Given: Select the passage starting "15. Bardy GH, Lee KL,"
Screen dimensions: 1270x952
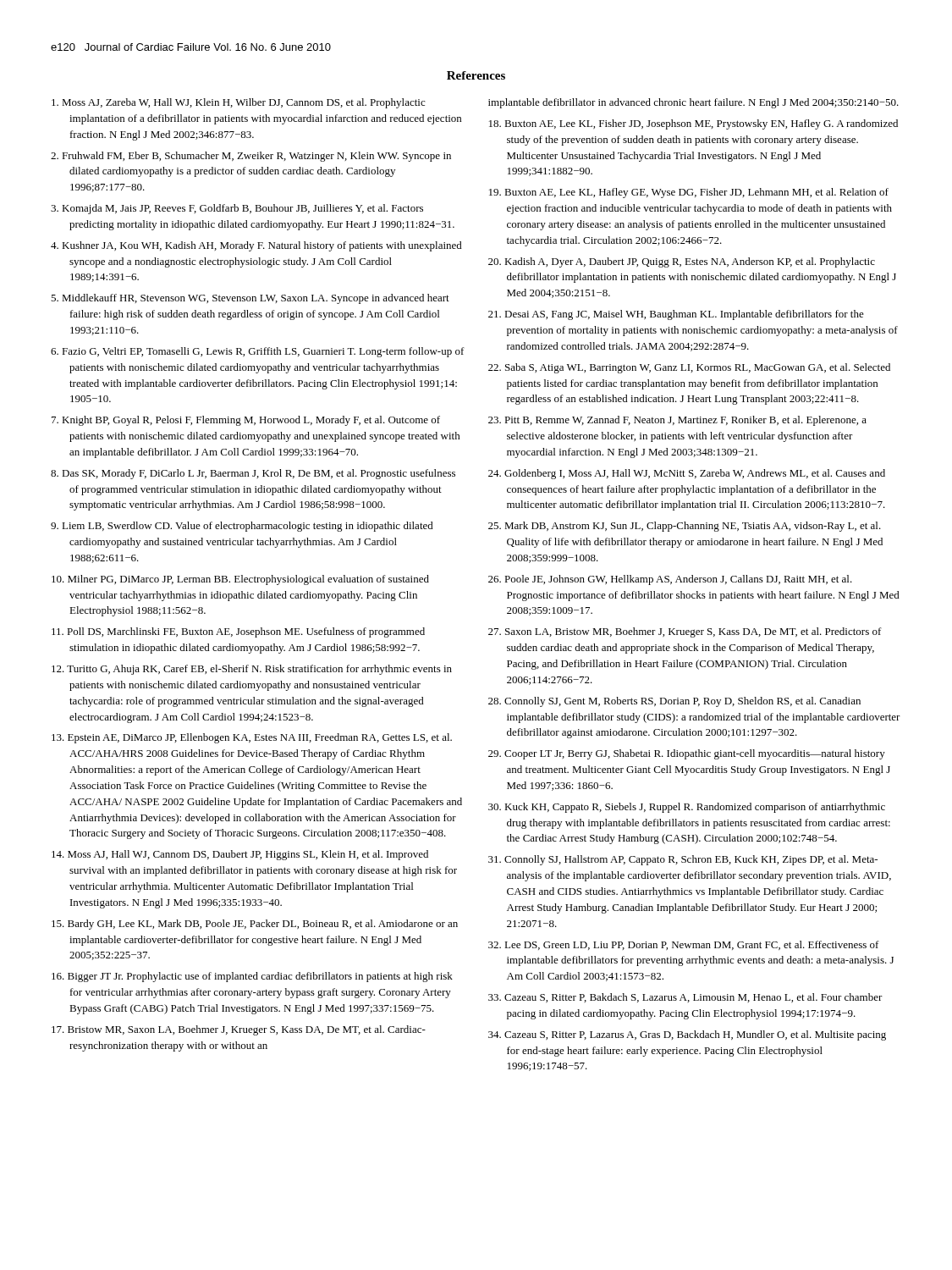Looking at the screenshot, I should (x=254, y=939).
